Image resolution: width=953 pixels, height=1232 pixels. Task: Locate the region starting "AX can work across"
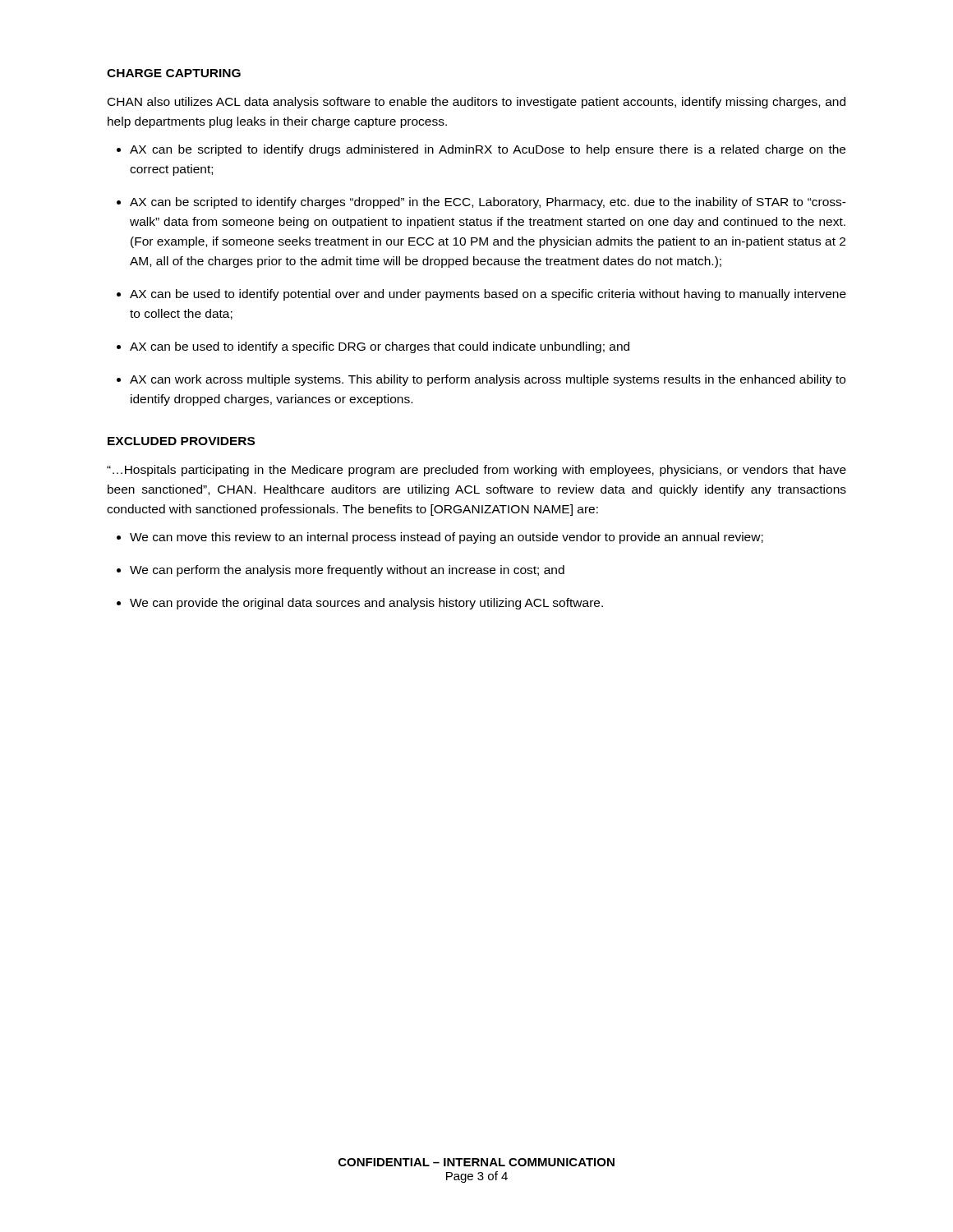pyautogui.click(x=488, y=389)
